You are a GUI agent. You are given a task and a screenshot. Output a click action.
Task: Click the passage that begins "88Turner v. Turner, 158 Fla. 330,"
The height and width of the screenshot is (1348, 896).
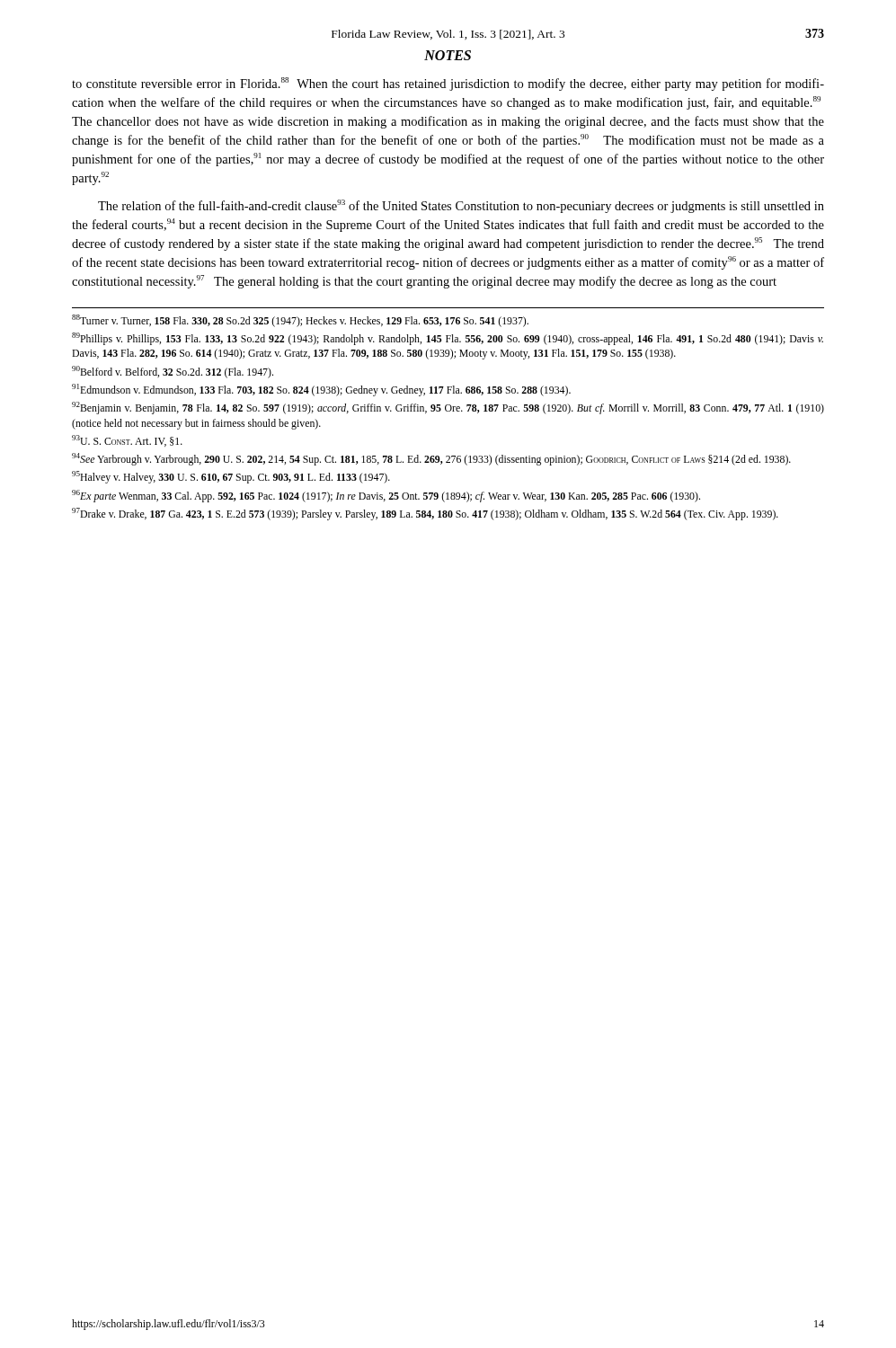tap(300, 320)
